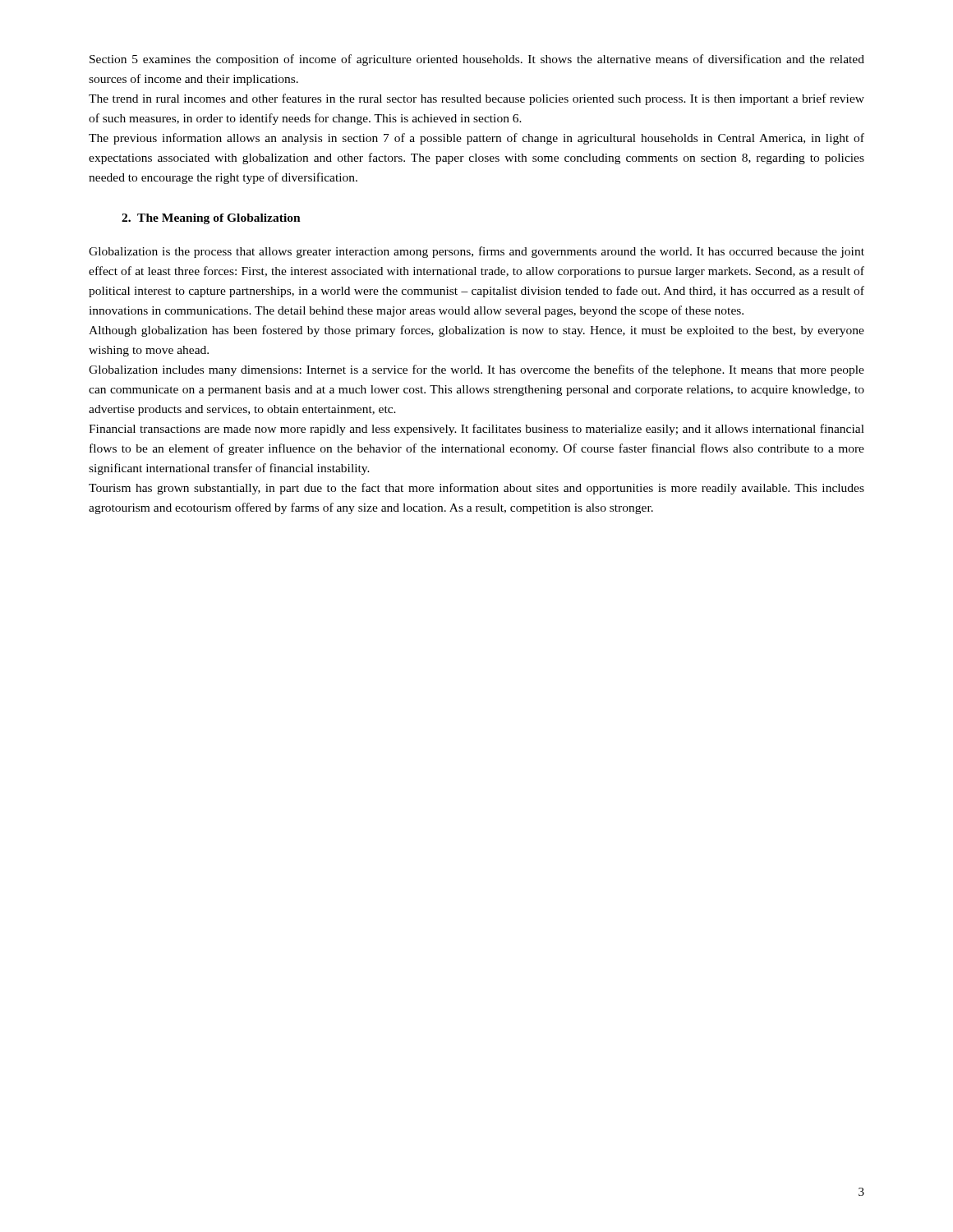Click where it says "2. The Meaning of Globalization"
953x1232 pixels.
point(211,217)
